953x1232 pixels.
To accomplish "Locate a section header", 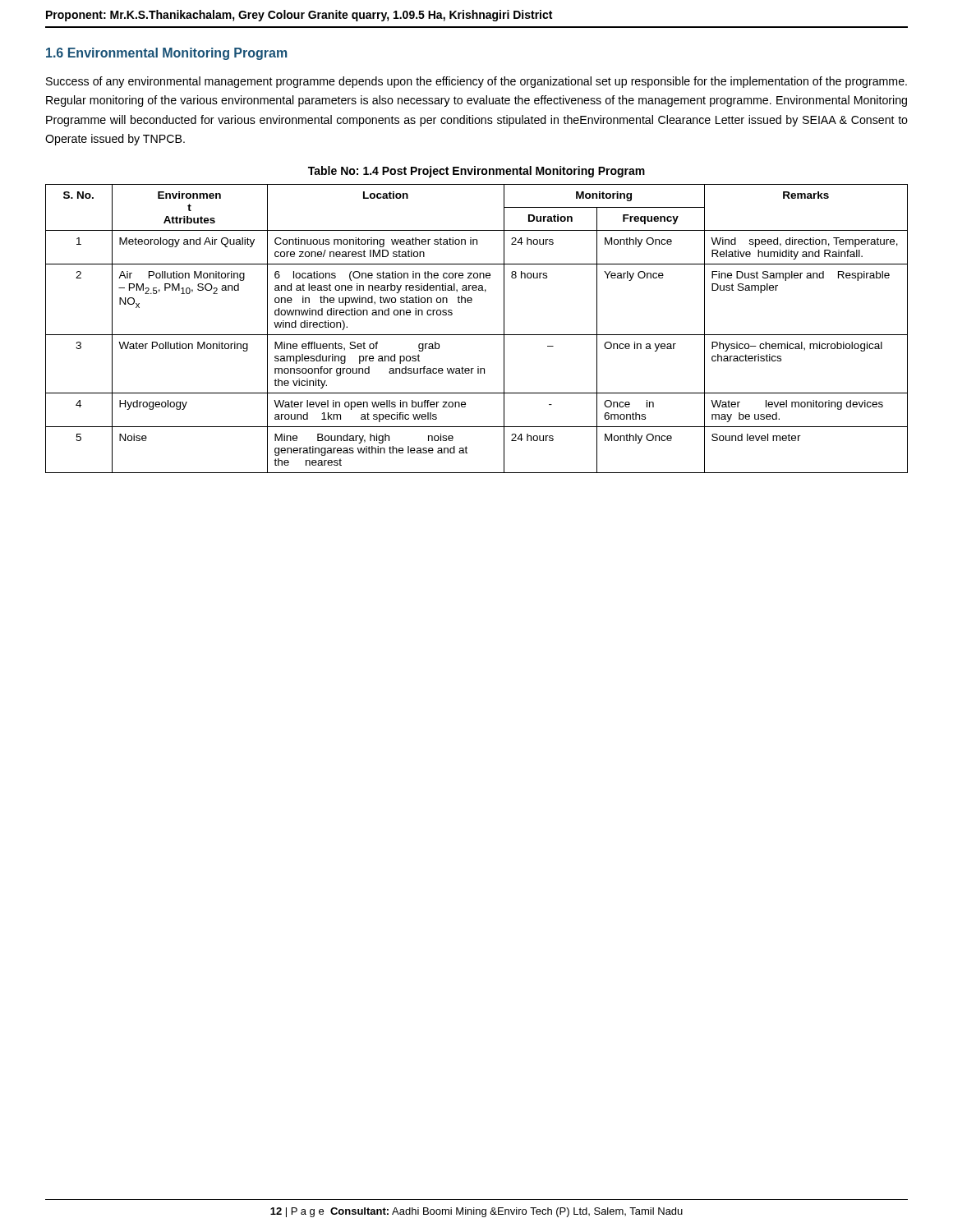I will click(166, 53).
